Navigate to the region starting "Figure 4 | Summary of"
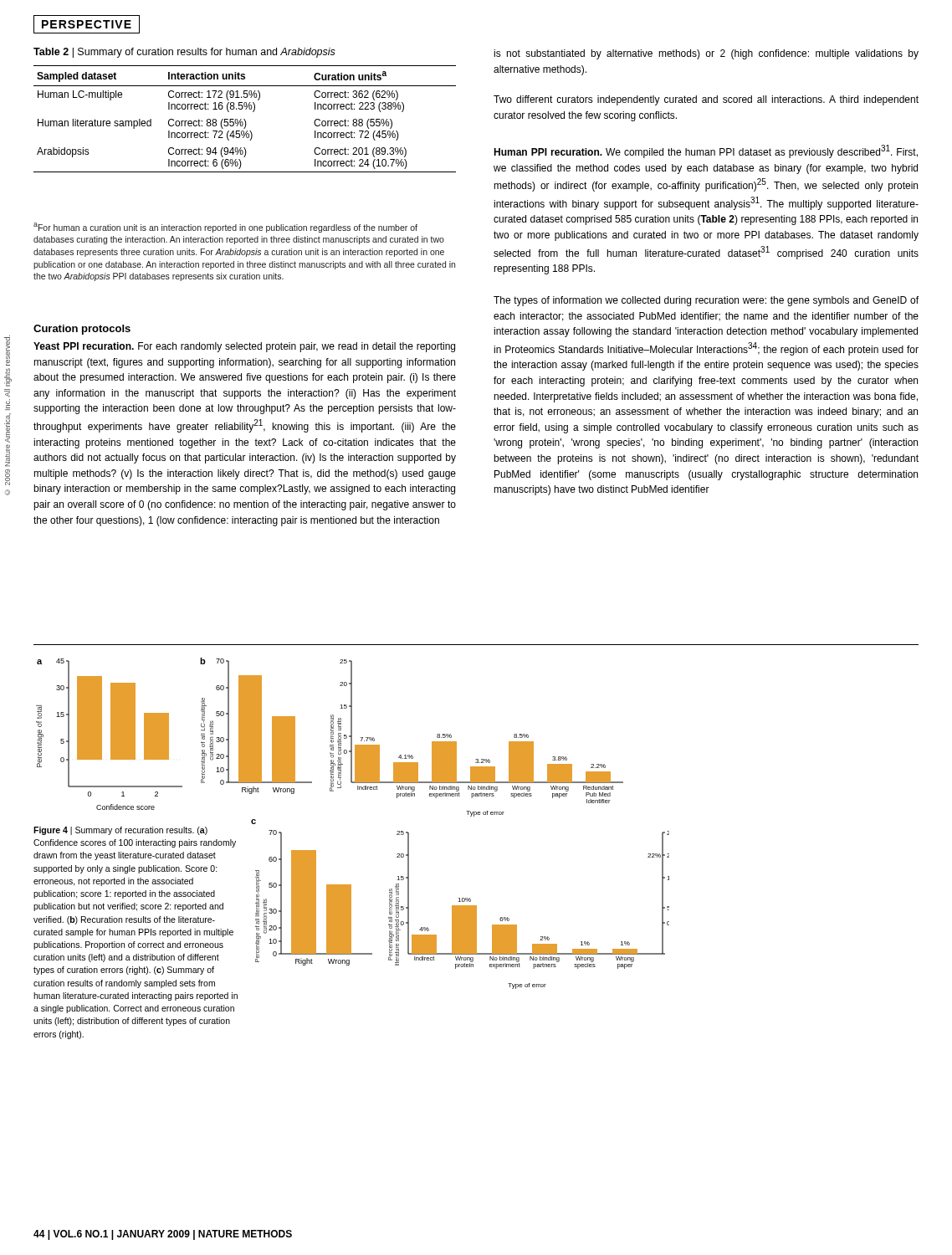 (x=136, y=932)
